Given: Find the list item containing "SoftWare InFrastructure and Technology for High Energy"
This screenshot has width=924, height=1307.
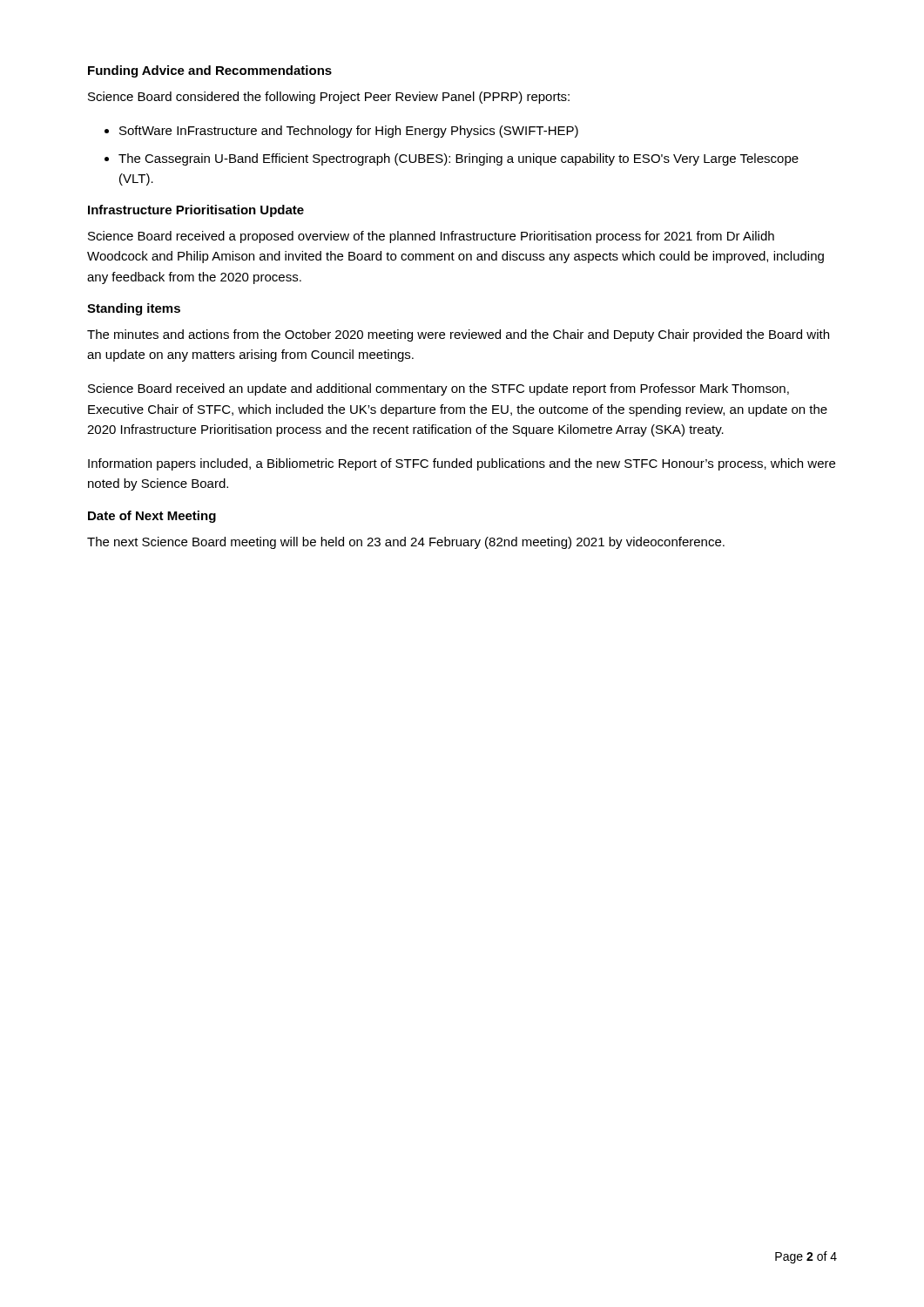Looking at the screenshot, I should 349,131.
